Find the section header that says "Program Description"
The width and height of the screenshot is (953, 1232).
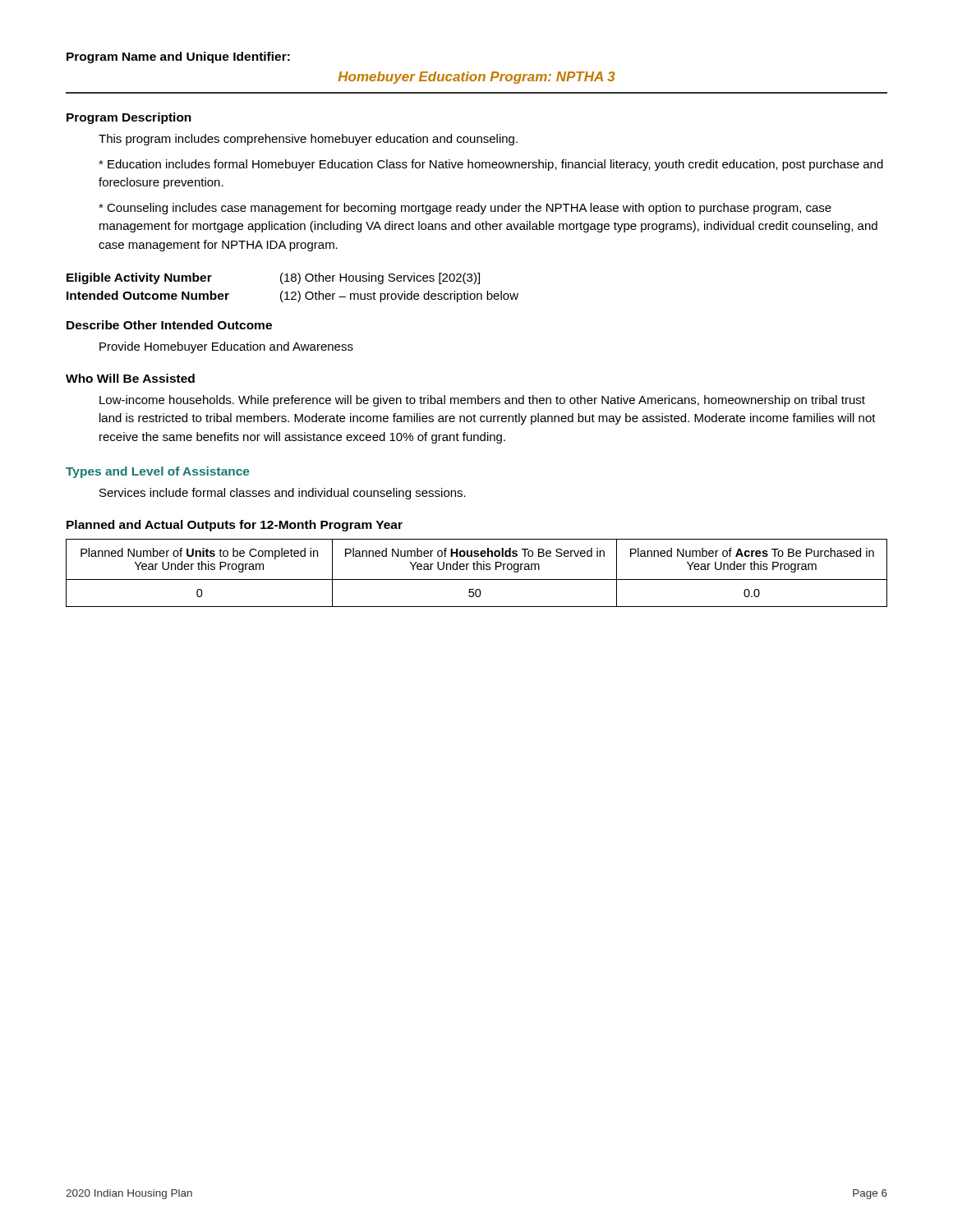click(x=129, y=117)
